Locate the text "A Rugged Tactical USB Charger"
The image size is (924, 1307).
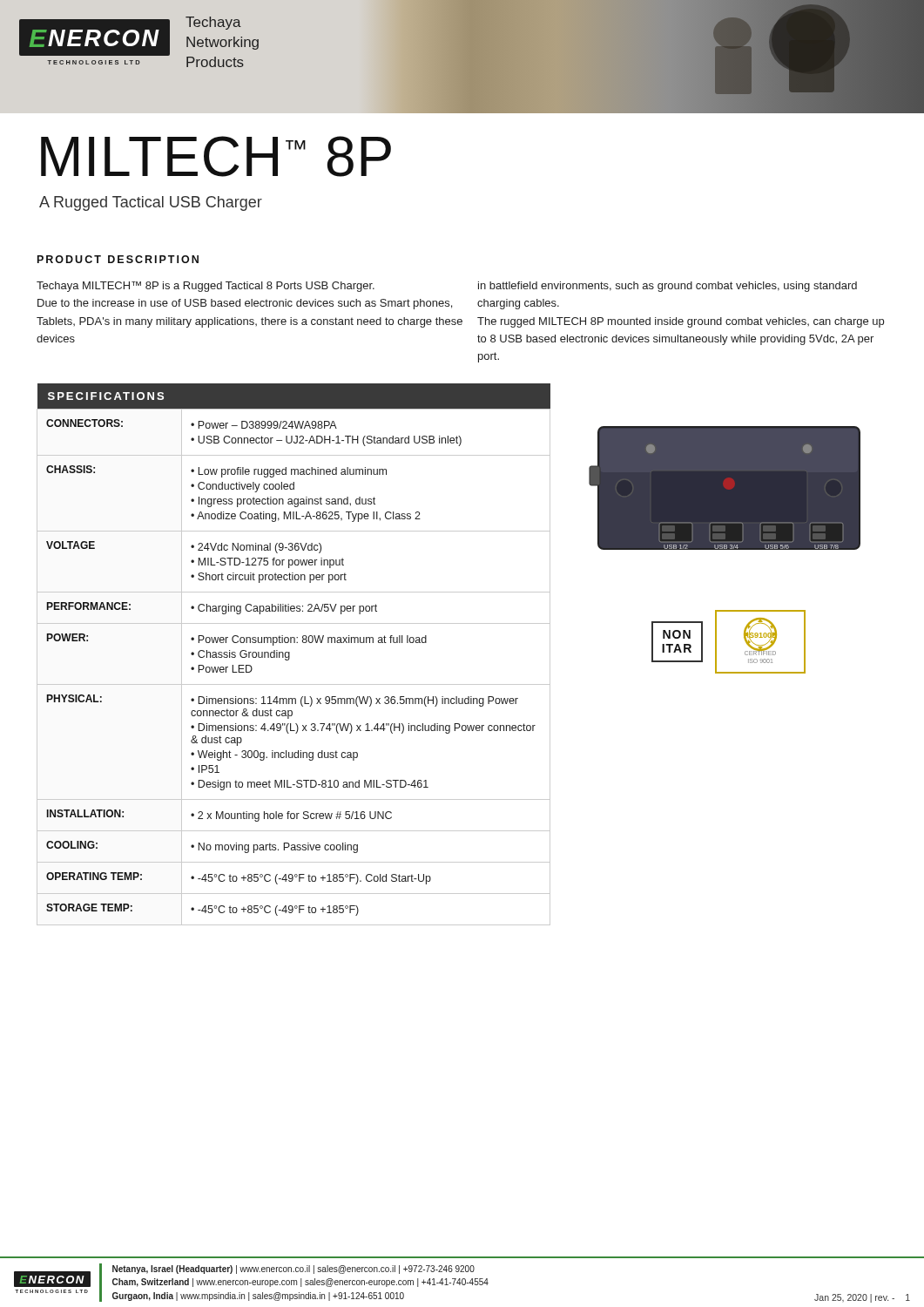tap(151, 202)
